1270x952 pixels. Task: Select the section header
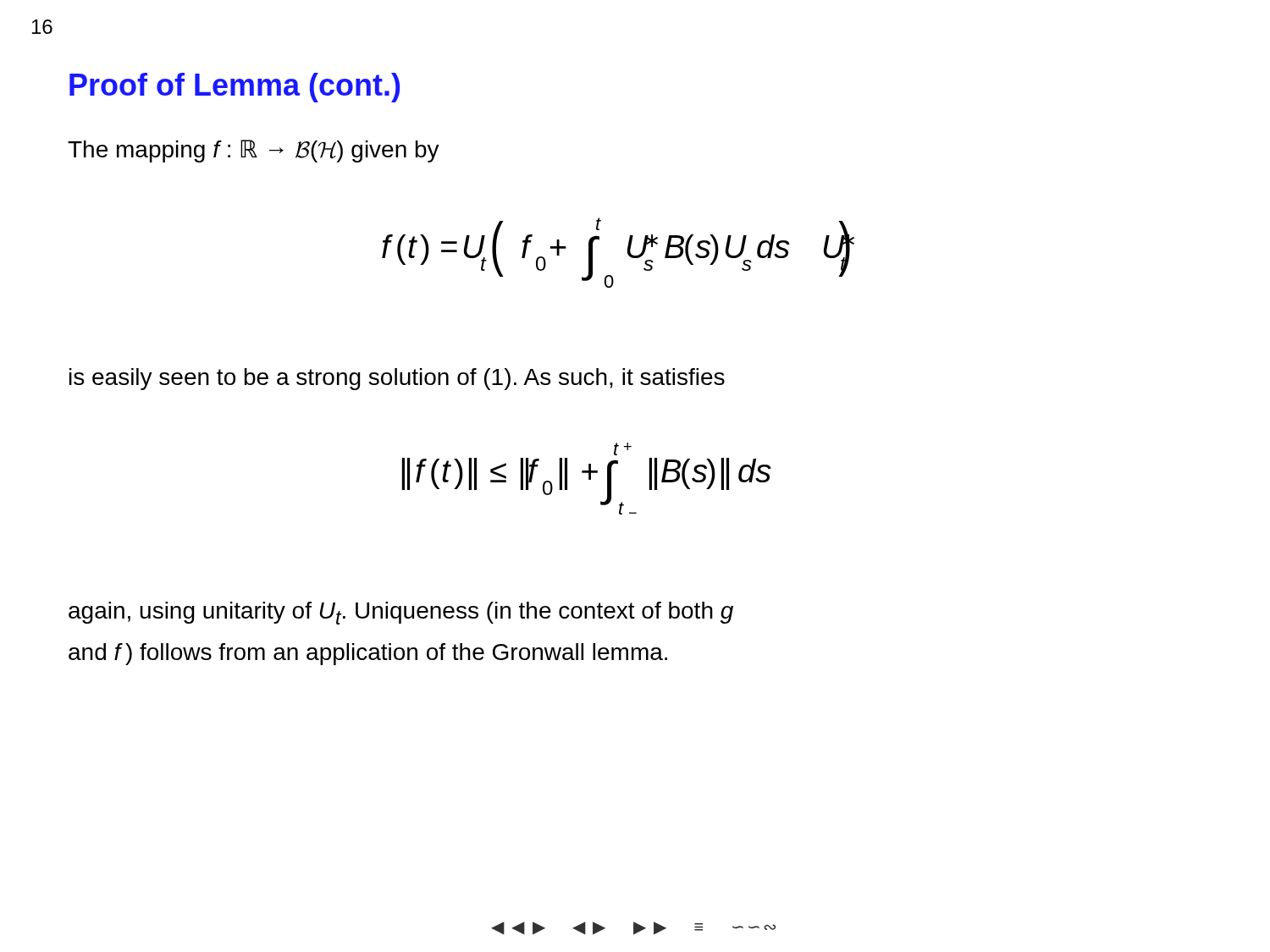pos(235,85)
